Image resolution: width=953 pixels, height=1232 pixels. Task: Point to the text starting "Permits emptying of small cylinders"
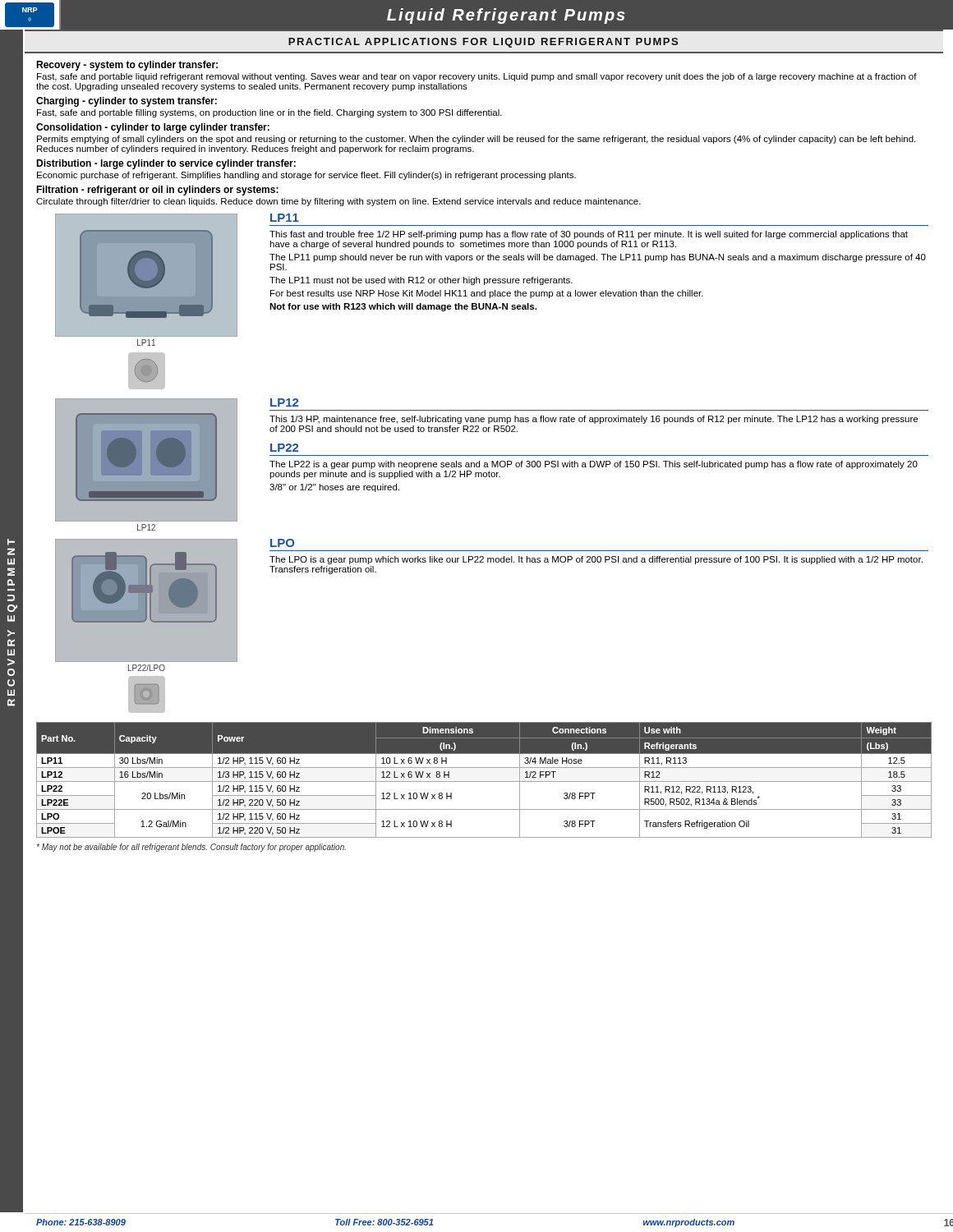tap(476, 144)
